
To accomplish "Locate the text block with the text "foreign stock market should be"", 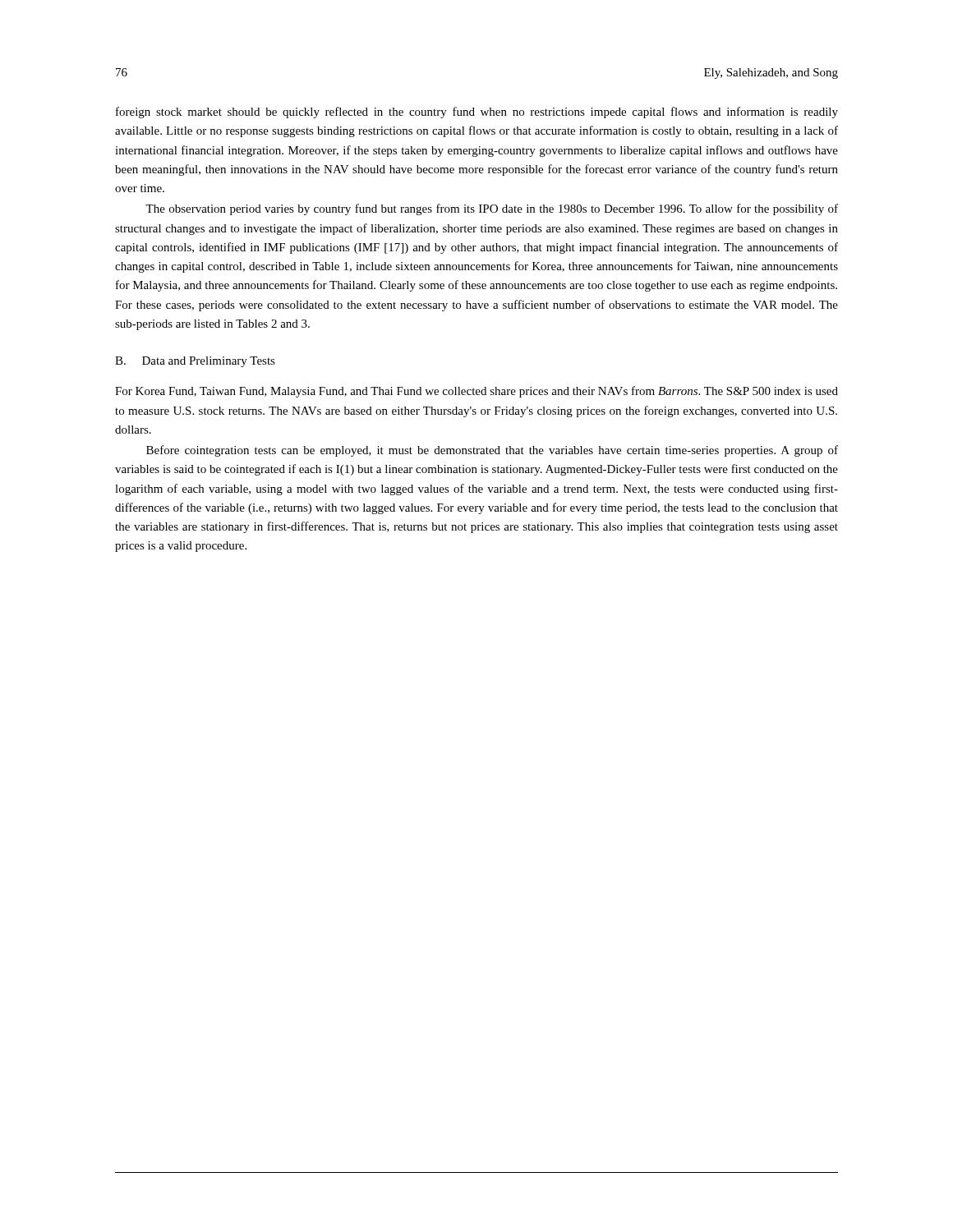I will point(476,150).
